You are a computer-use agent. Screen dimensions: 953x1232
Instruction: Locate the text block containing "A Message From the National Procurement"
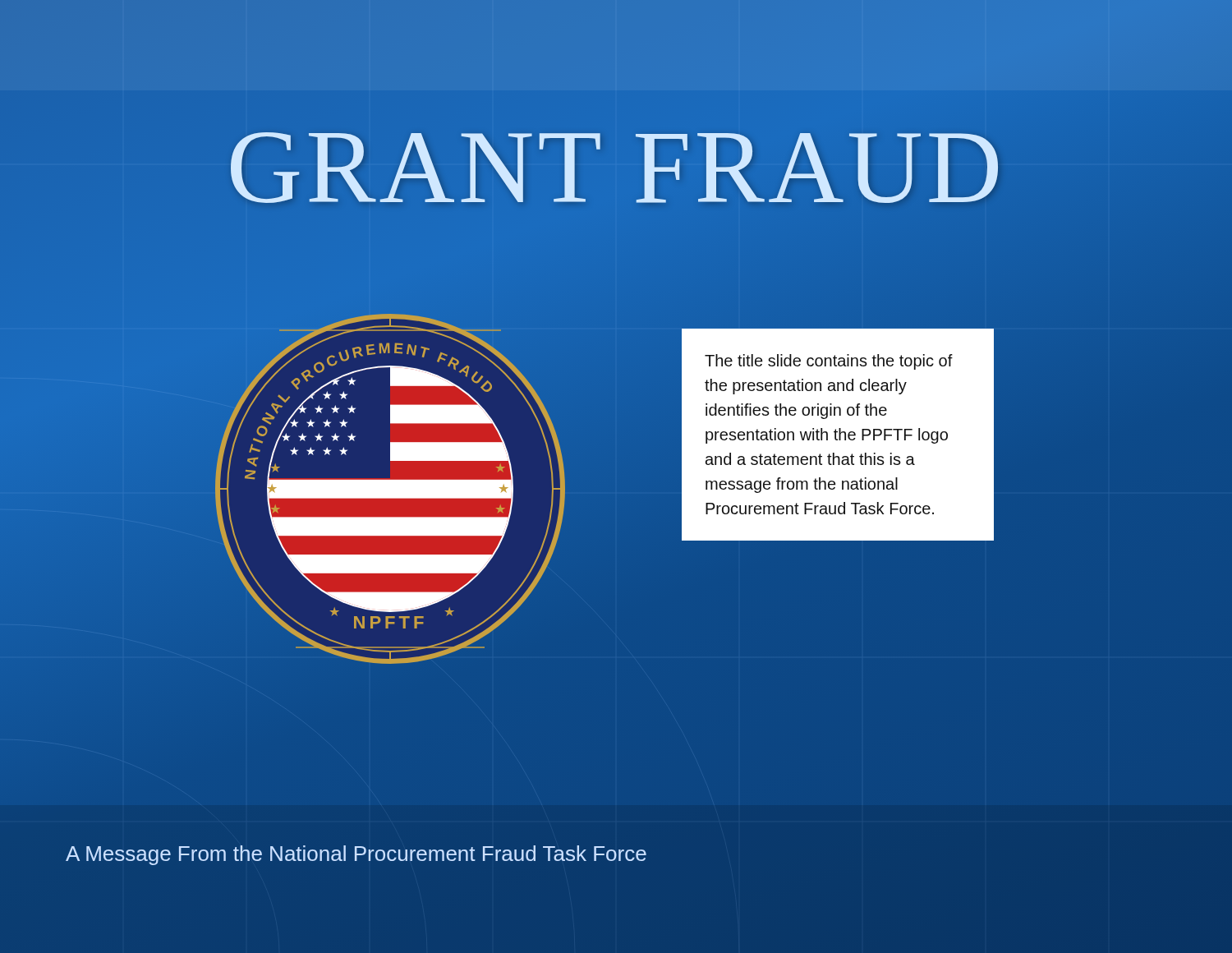tap(356, 854)
